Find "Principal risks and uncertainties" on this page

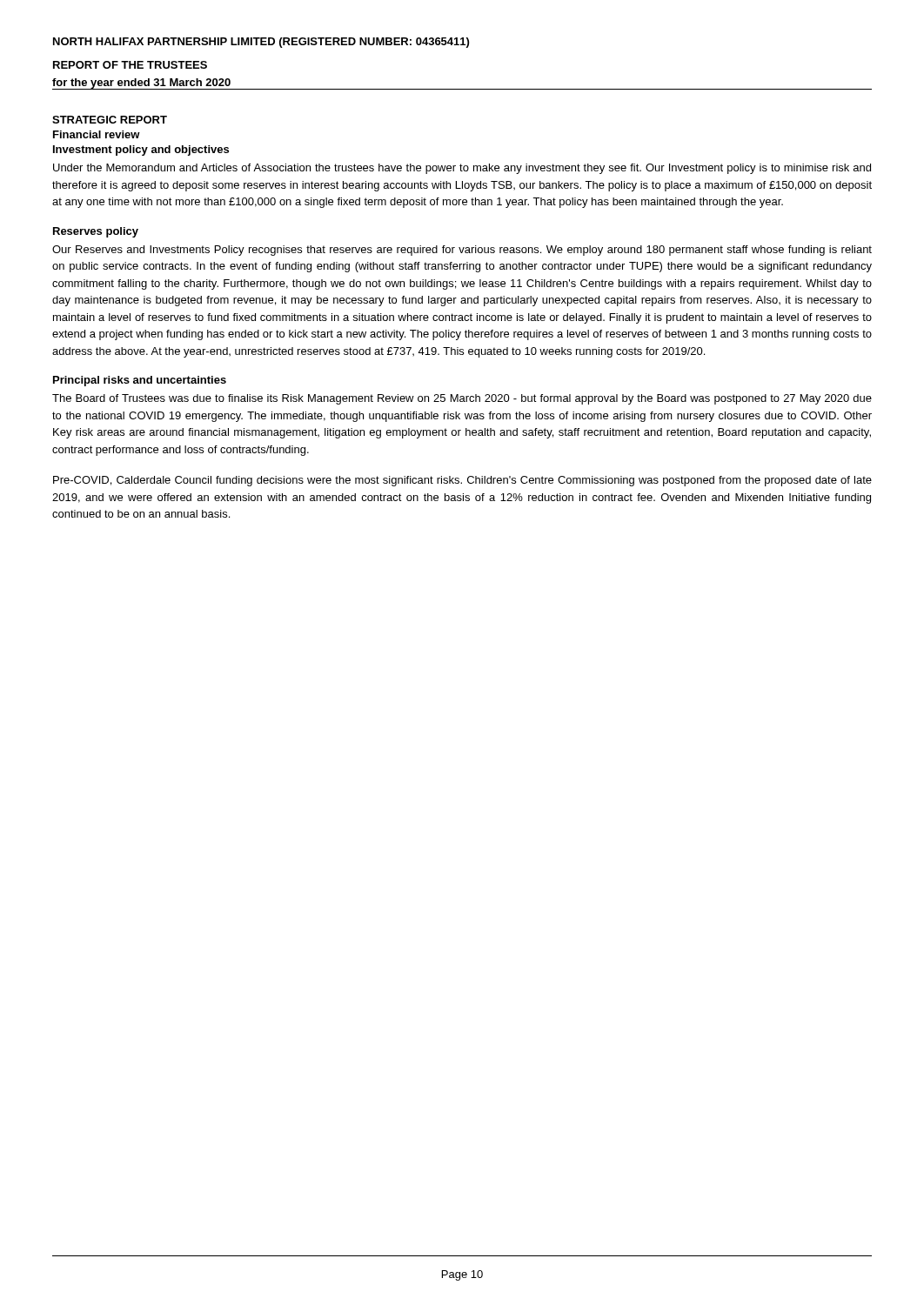tap(139, 380)
